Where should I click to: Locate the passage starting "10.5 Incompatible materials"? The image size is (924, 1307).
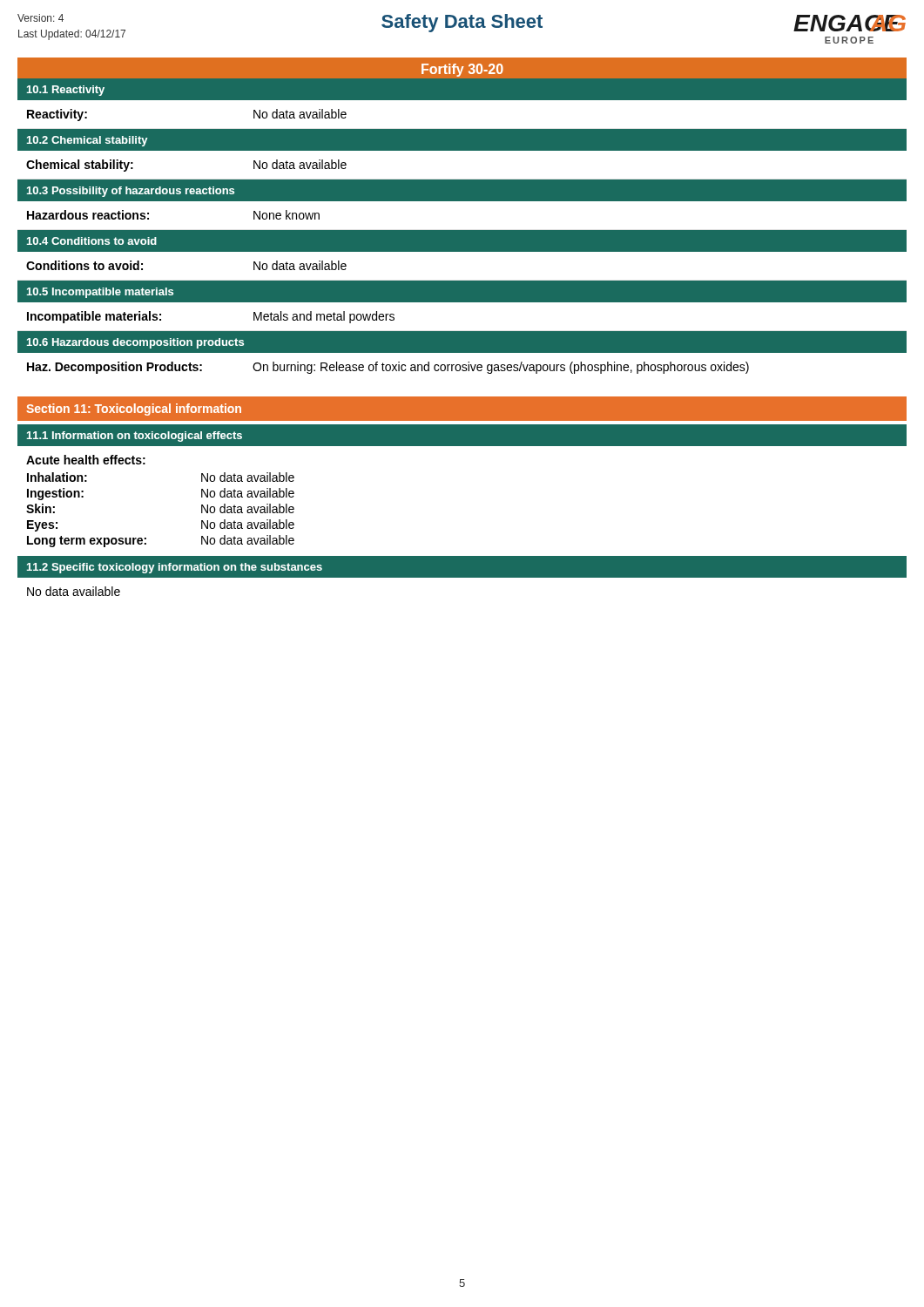coord(462,291)
